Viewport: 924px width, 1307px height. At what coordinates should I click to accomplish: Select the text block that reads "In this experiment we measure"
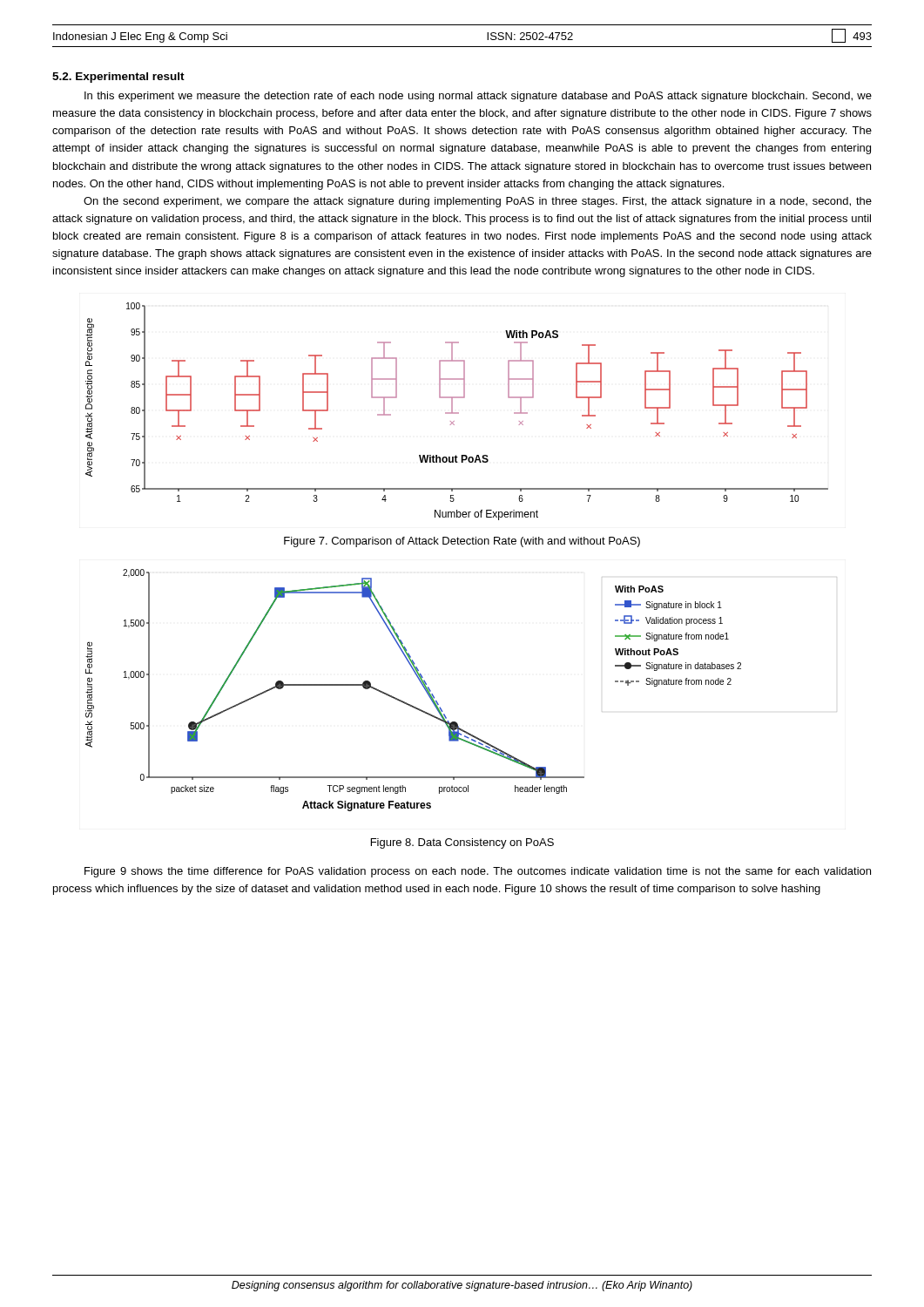(462, 139)
